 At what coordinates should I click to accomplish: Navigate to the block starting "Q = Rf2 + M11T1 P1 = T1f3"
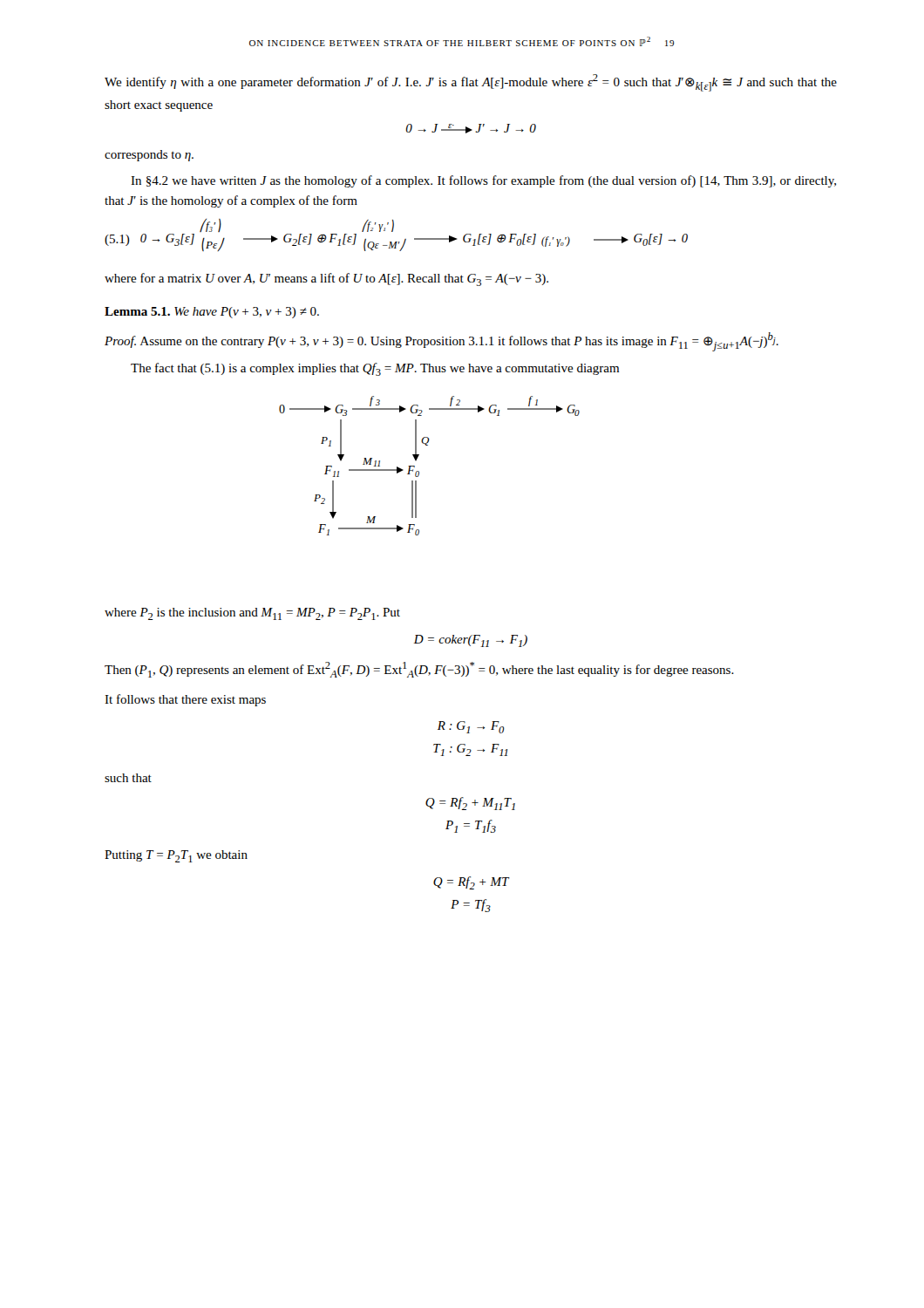click(471, 815)
